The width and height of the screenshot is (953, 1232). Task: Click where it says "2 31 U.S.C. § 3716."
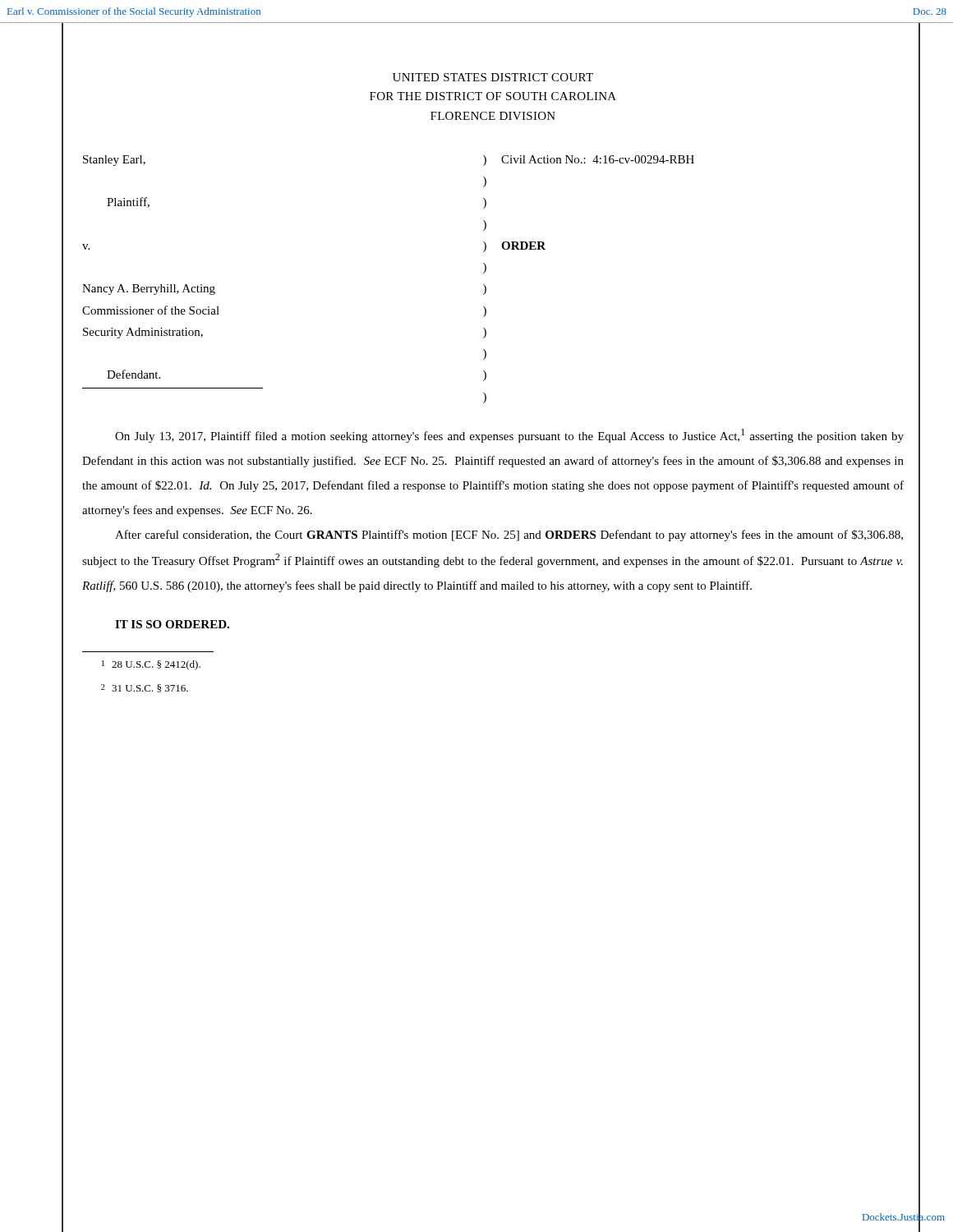coord(135,690)
